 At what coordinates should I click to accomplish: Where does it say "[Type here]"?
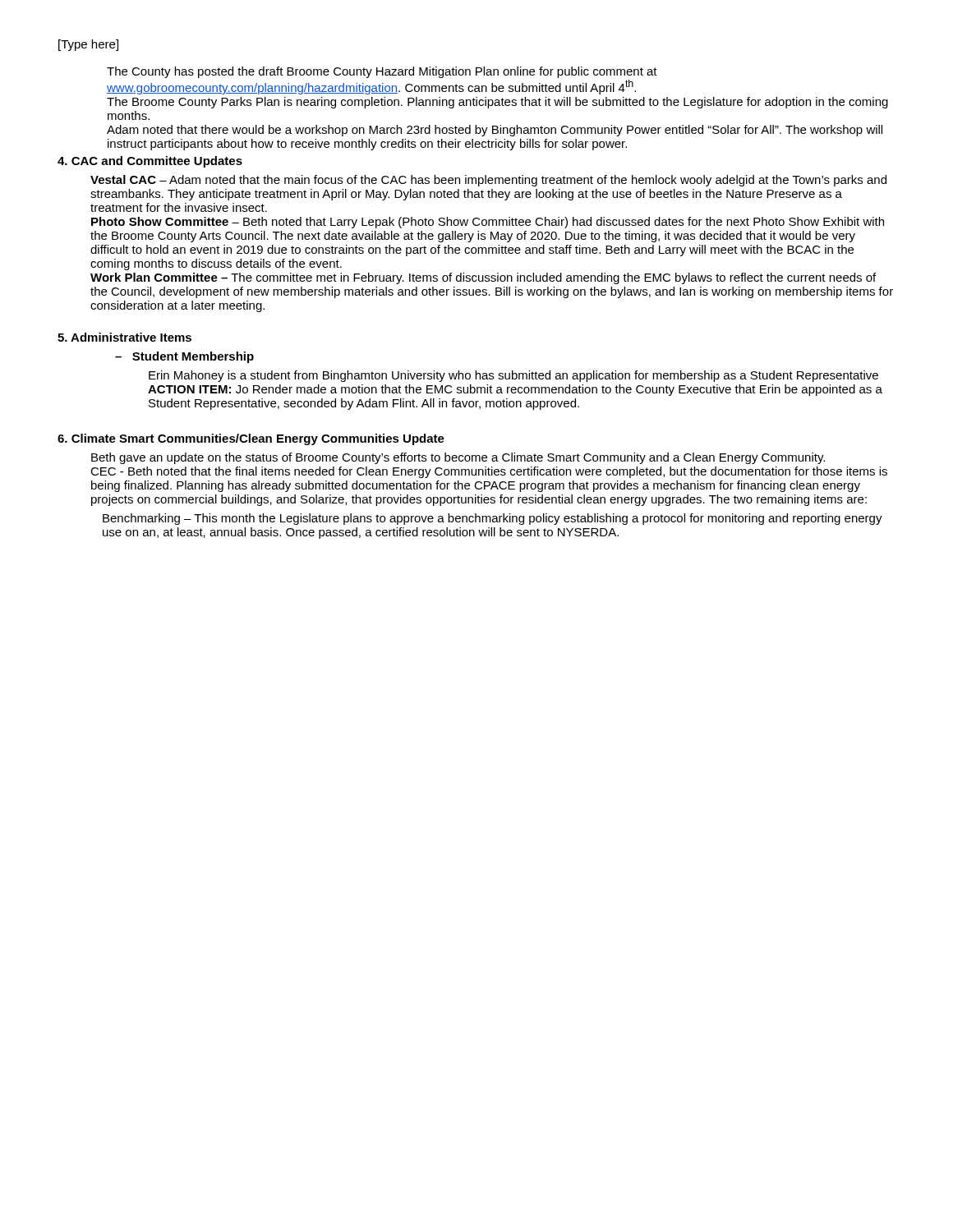coord(88,44)
